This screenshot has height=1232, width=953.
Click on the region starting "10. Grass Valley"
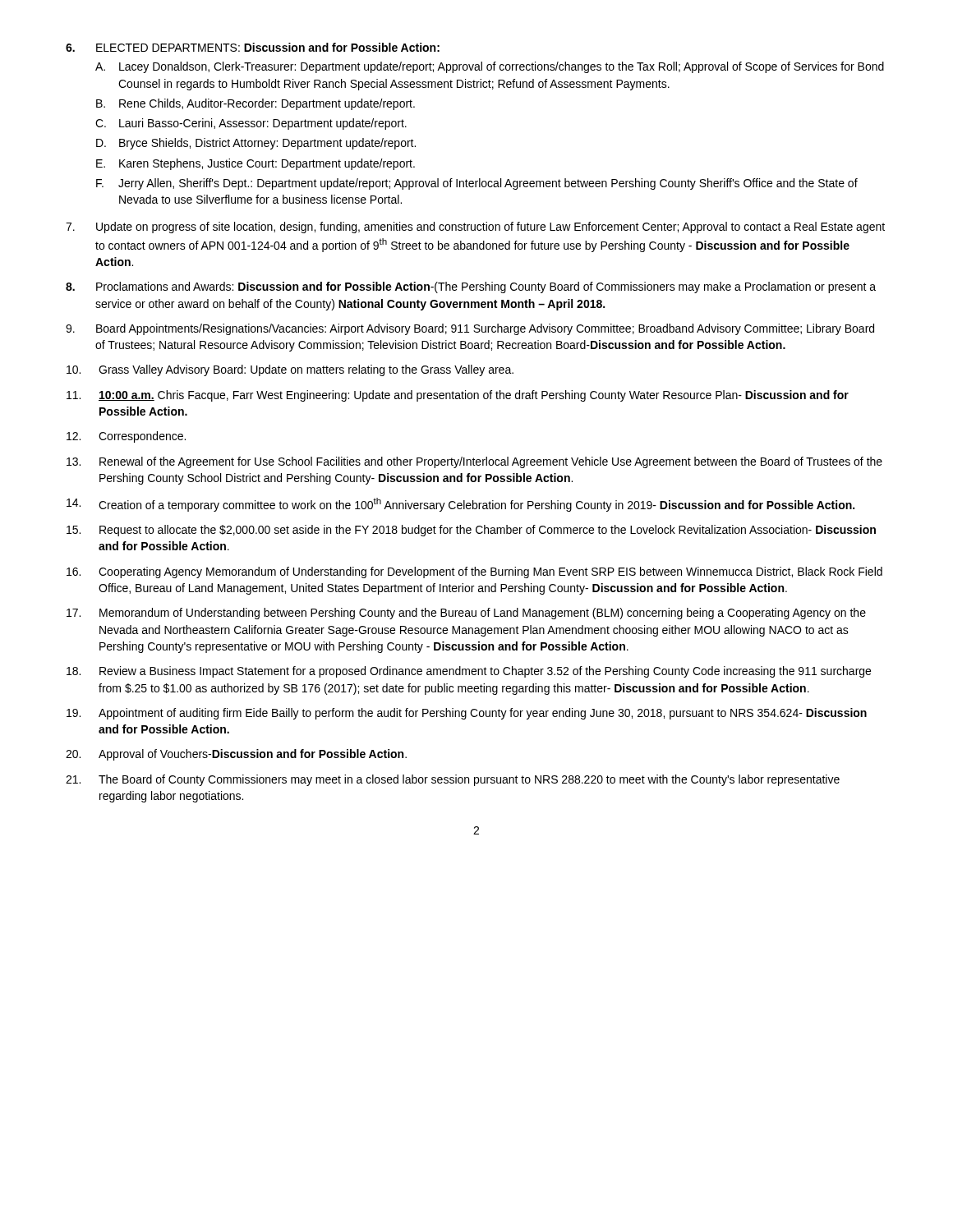(476, 370)
